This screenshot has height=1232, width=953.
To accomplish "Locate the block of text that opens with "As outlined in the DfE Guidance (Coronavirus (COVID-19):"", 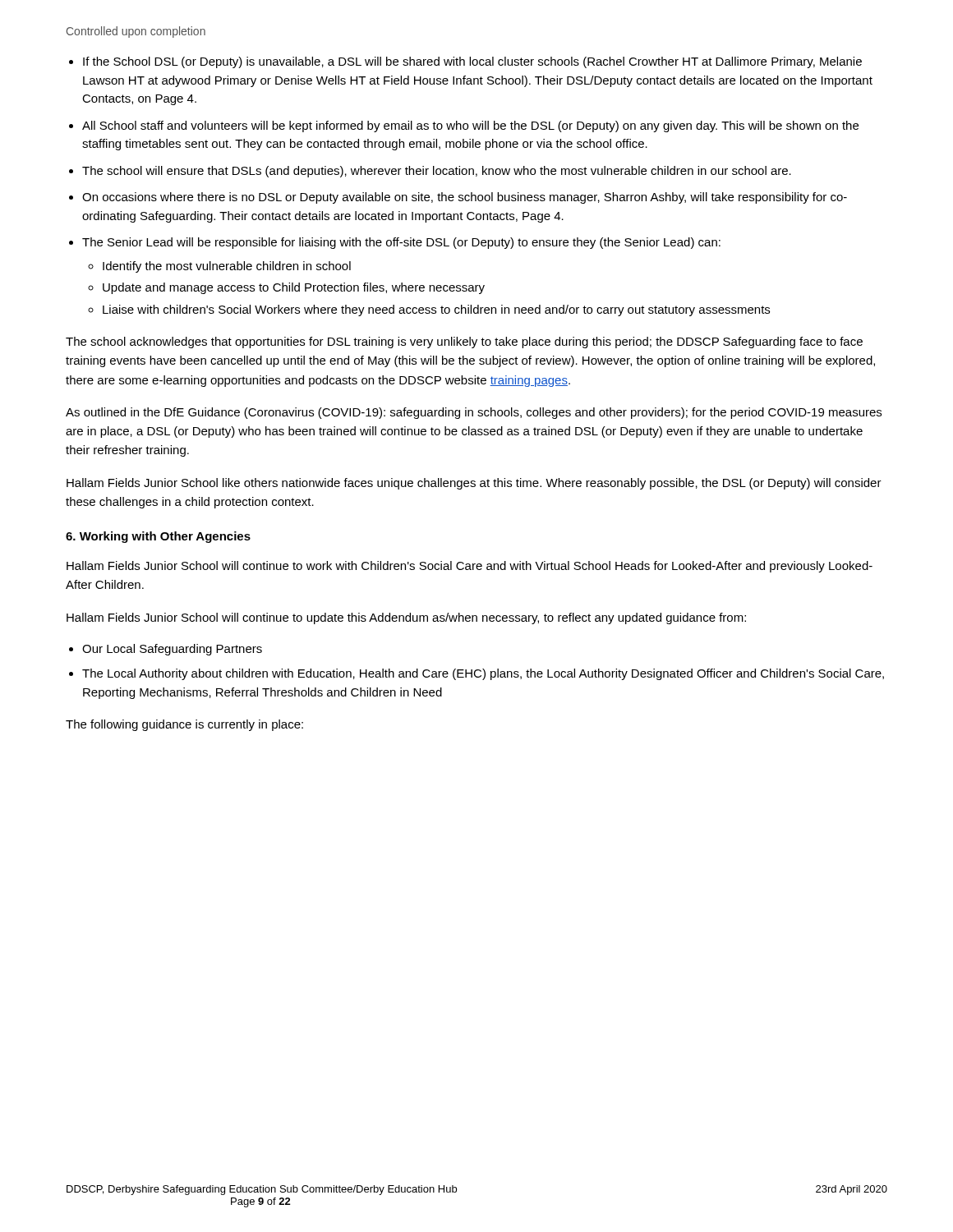I will (x=474, y=431).
